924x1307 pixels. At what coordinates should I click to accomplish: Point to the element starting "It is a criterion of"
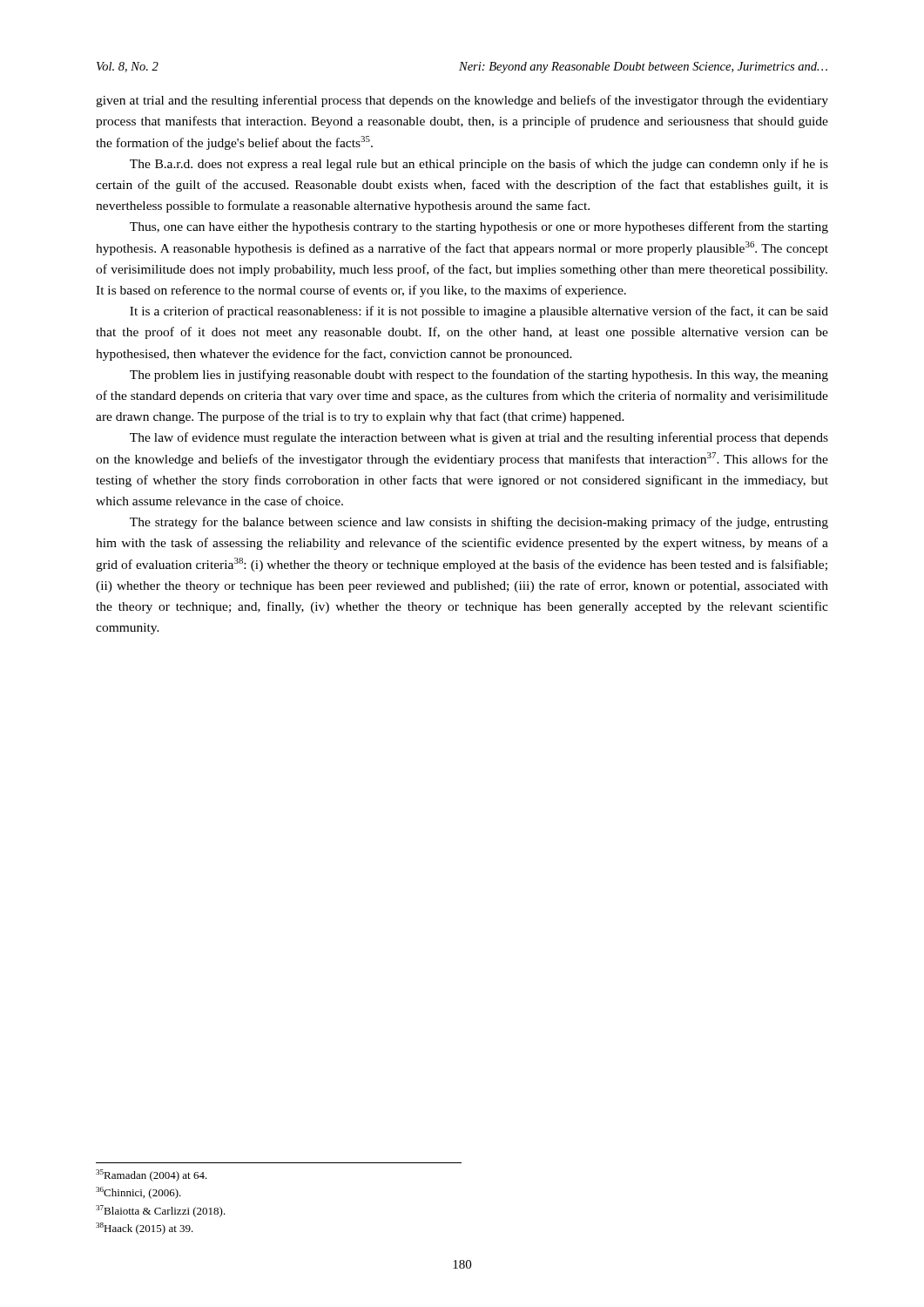462,332
